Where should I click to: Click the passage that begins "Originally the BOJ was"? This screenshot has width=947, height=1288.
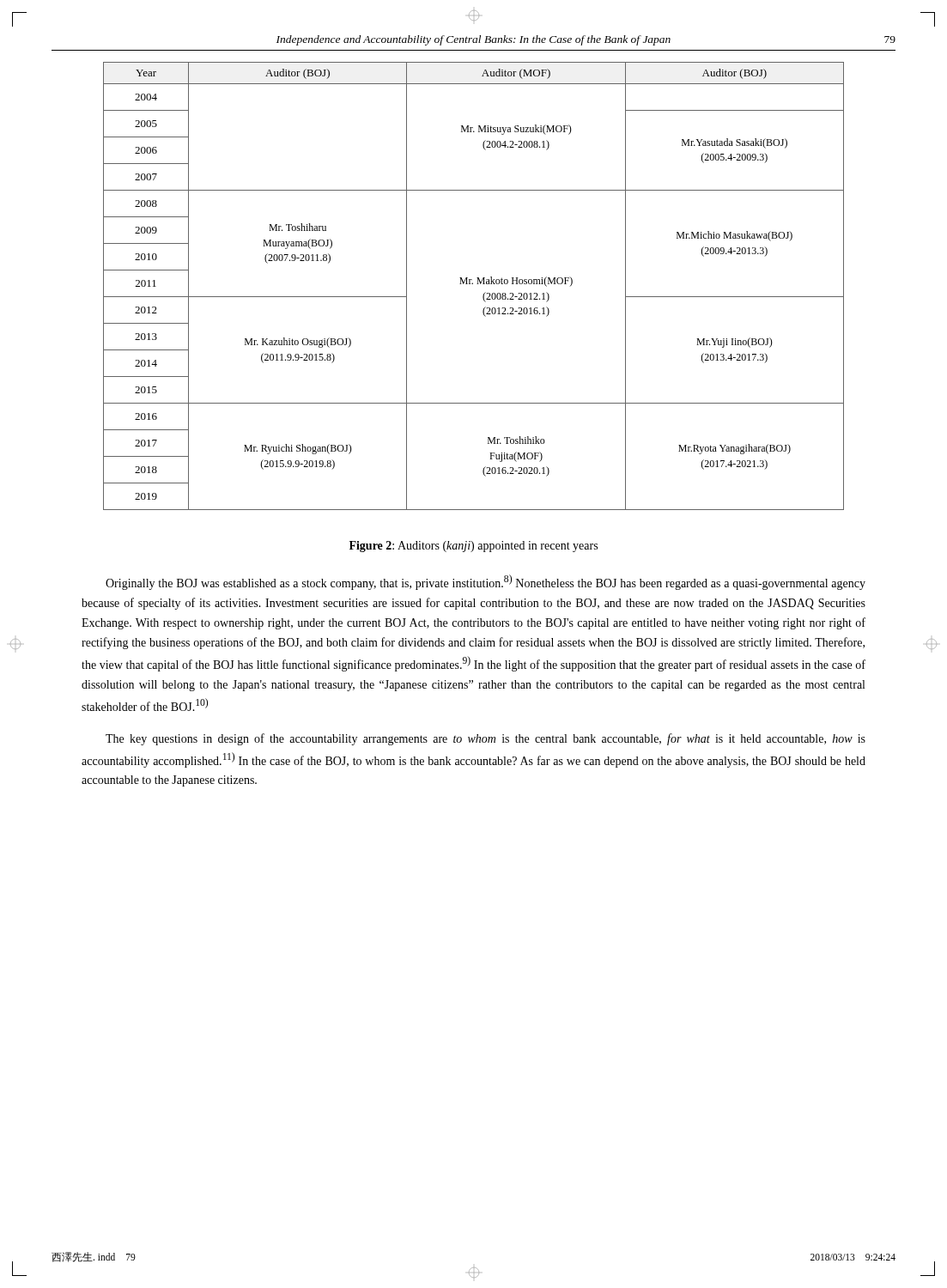click(474, 681)
